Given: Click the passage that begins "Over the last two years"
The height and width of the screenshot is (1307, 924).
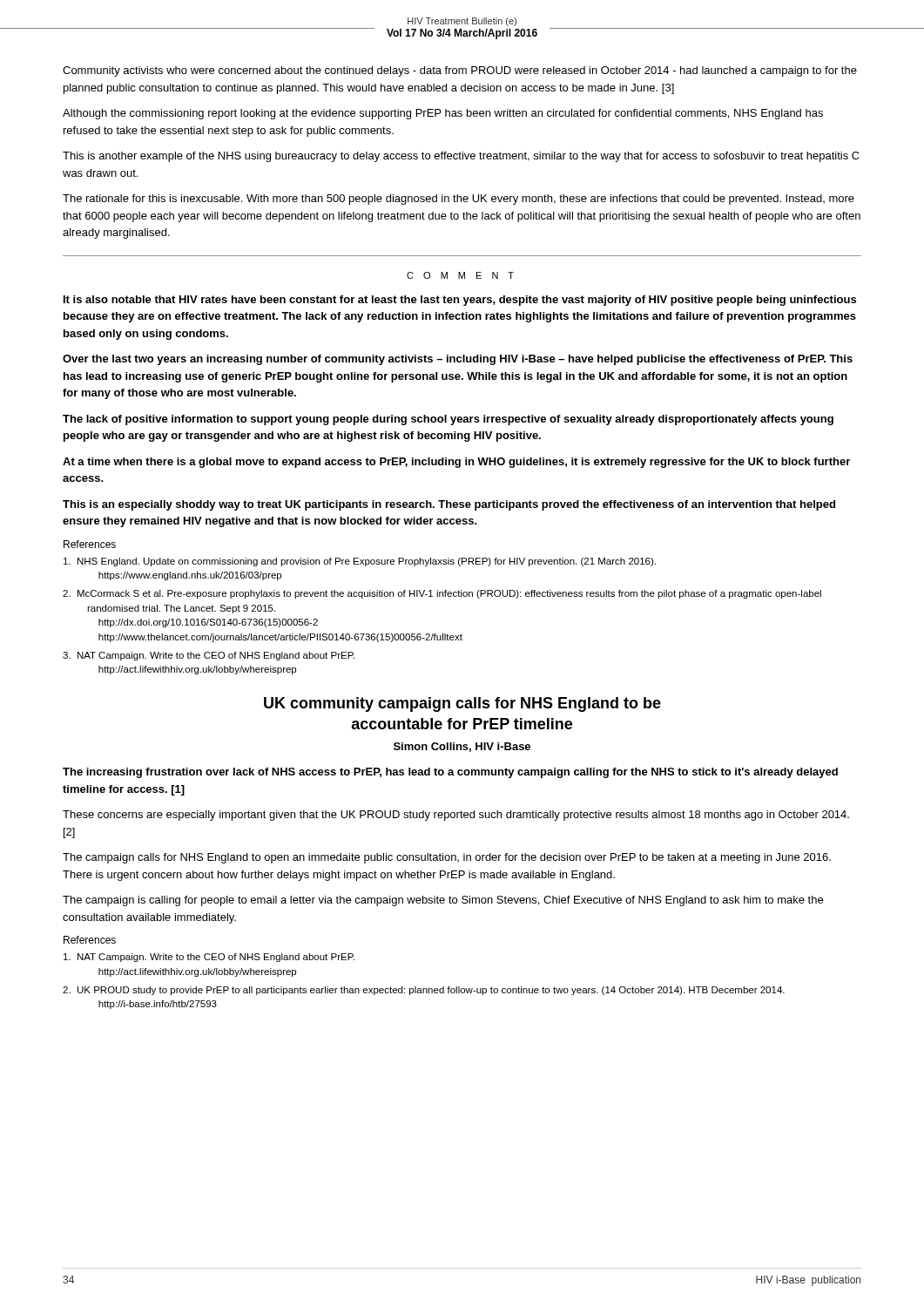Looking at the screenshot, I should pos(458,376).
